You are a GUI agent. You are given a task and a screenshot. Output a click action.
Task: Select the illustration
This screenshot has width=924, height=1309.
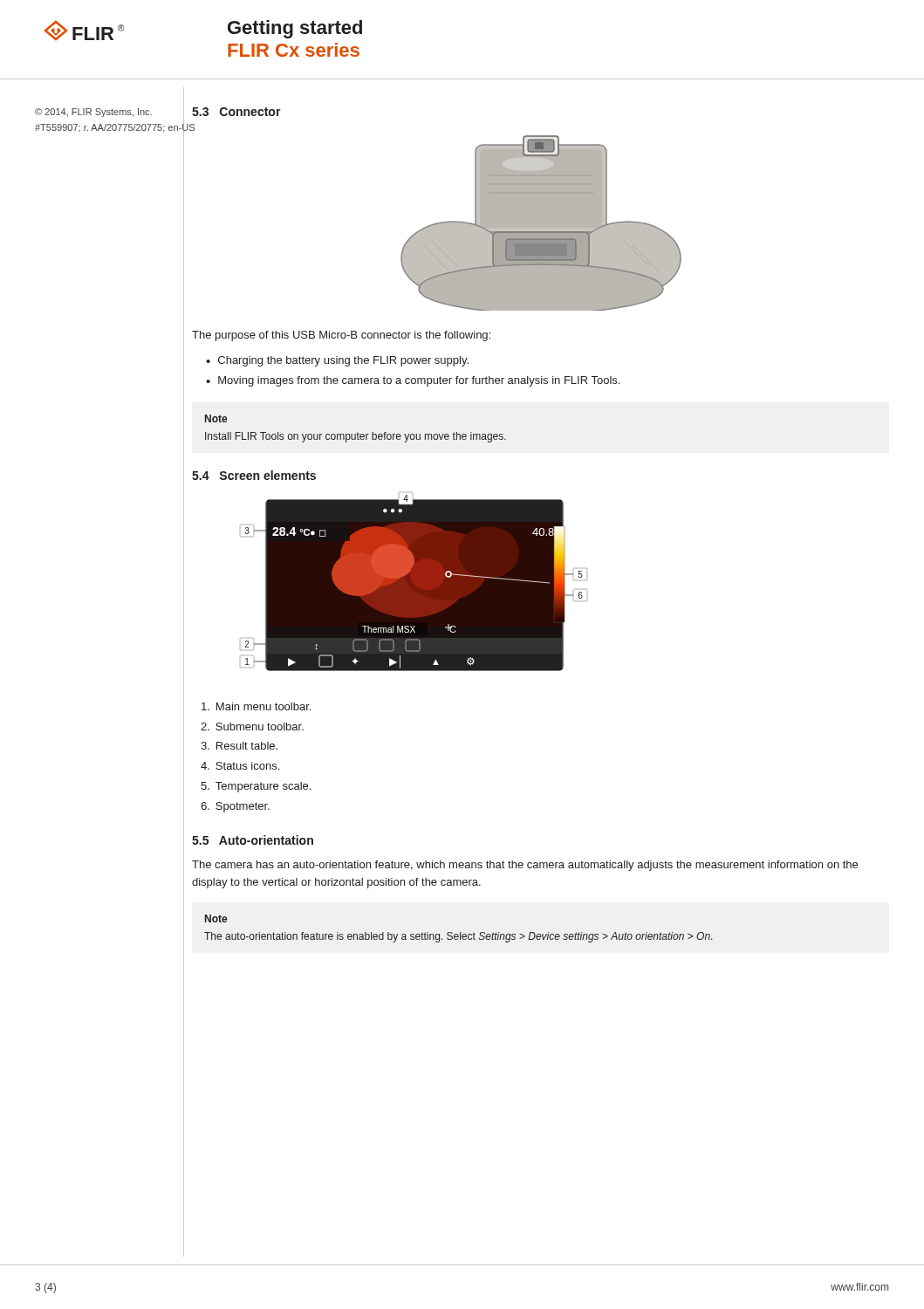tap(540, 219)
